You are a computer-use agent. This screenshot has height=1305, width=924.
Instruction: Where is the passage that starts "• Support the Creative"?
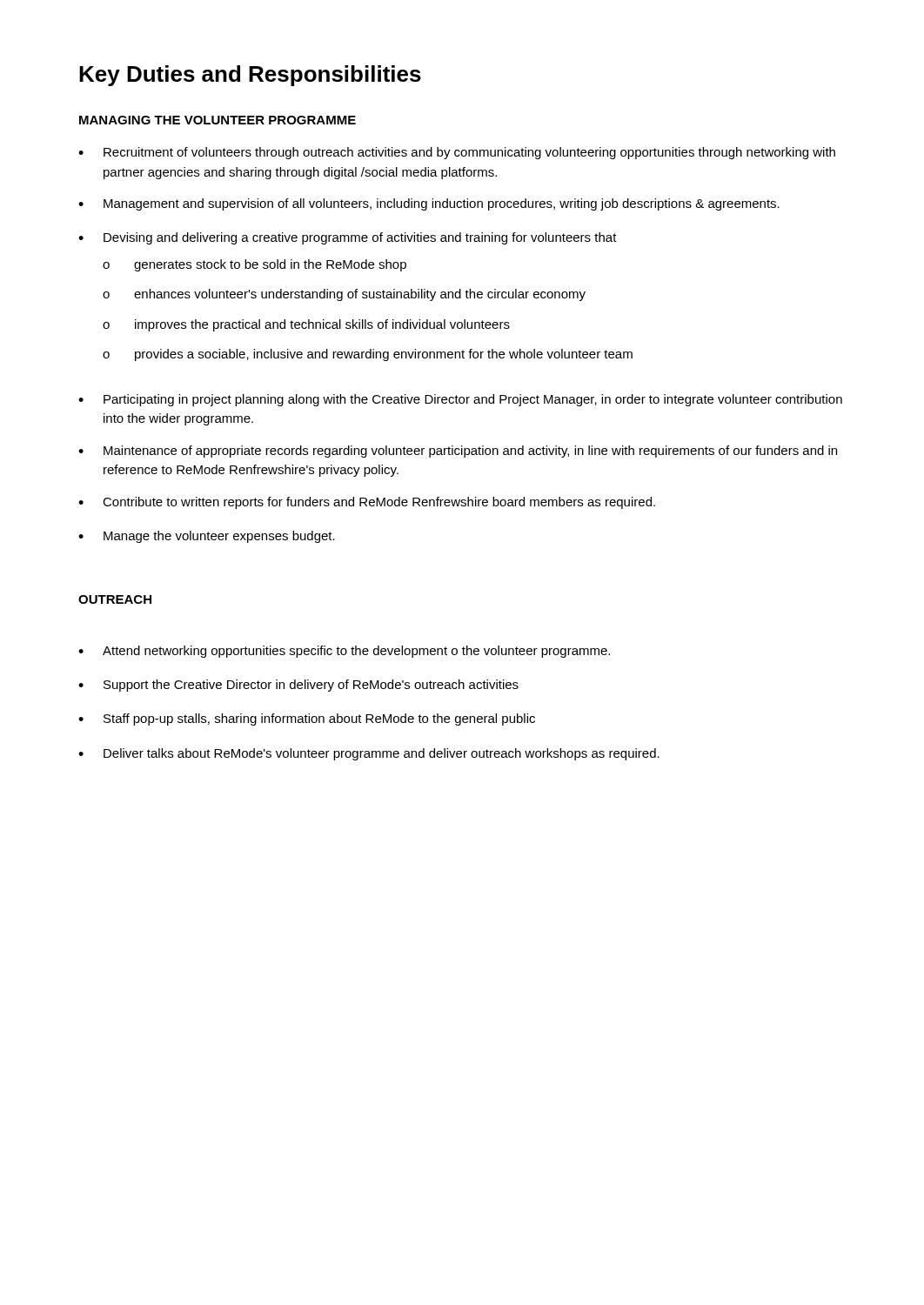[462, 686]
